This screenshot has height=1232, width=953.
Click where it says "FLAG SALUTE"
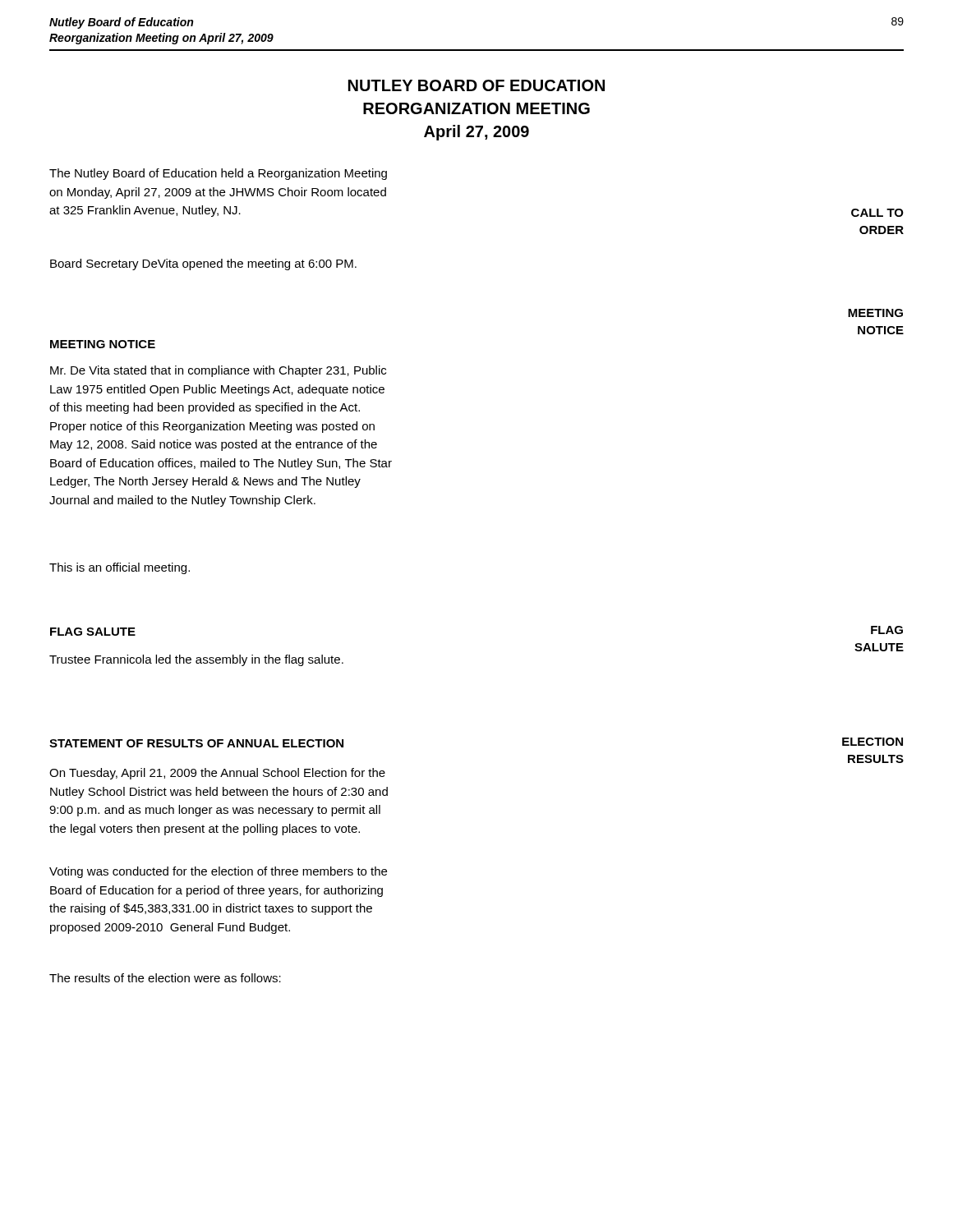(x=93, y=632)
